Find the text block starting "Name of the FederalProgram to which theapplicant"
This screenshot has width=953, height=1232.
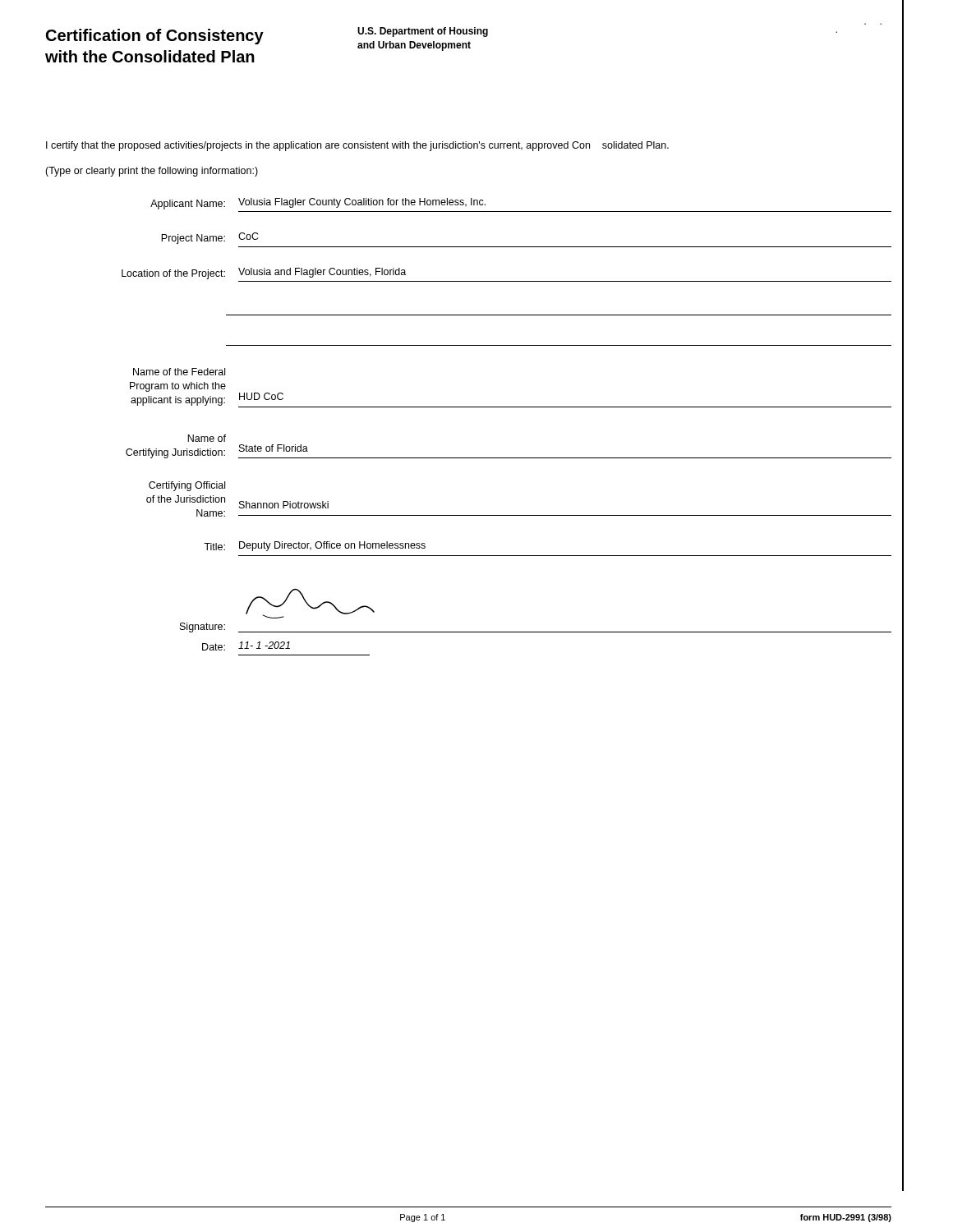click(179, 372)
